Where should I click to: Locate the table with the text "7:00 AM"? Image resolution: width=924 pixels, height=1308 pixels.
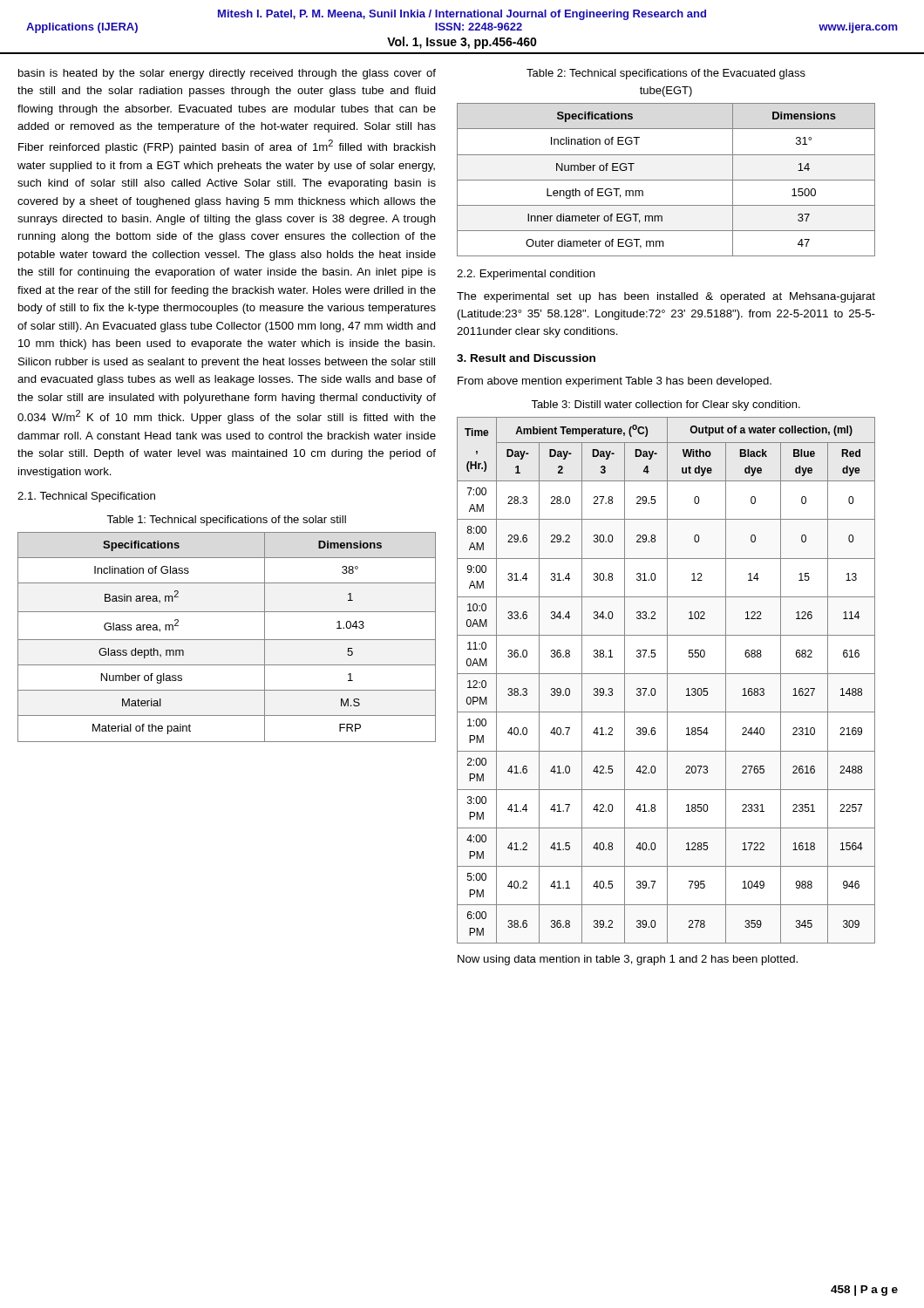[x=666, y=681]
